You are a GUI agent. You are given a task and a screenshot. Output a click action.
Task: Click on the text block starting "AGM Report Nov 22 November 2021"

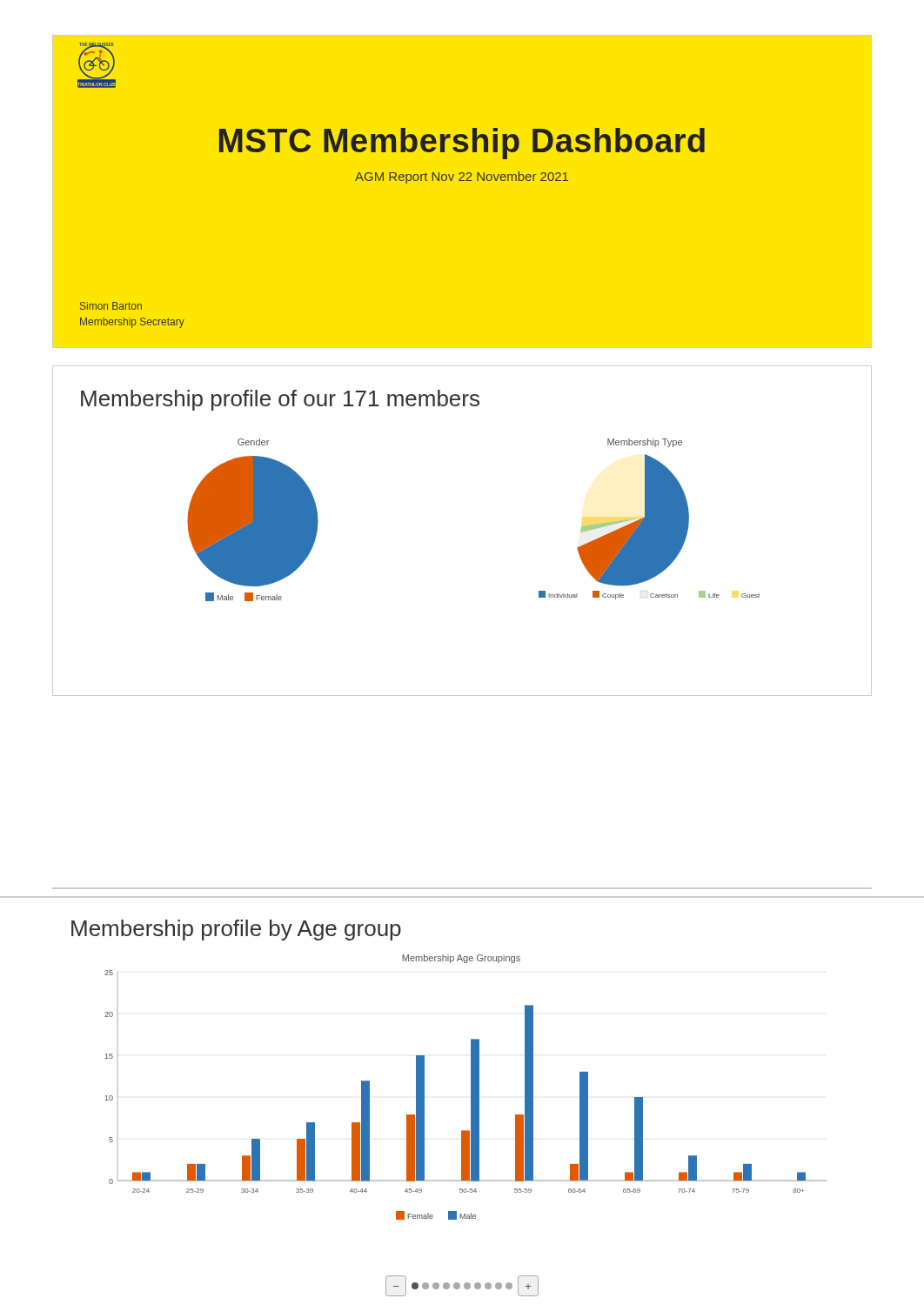point(462,176)
